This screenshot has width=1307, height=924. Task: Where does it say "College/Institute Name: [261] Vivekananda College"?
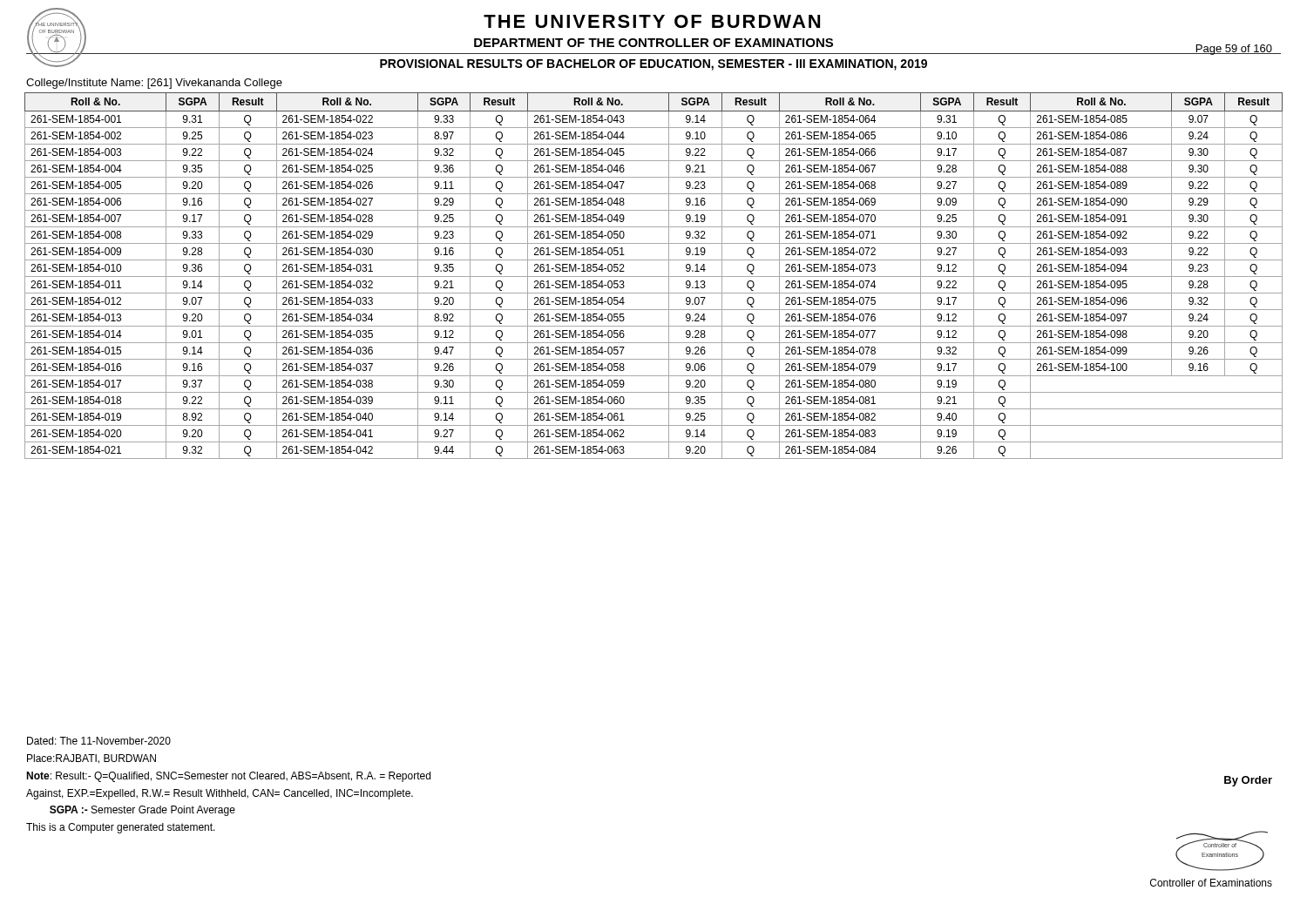pyautogui.click(x=154, y=82)
